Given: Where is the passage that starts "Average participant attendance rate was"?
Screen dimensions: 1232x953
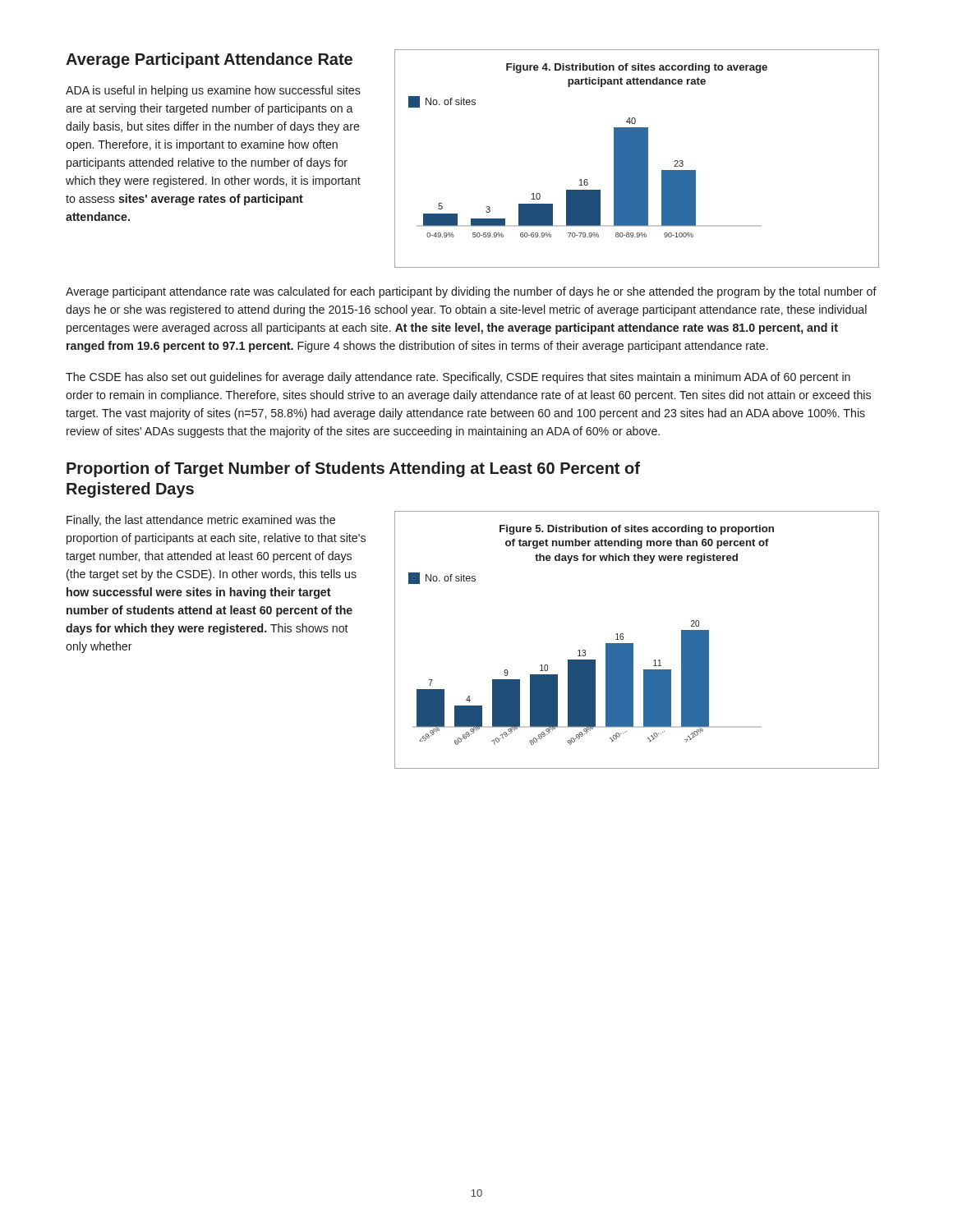Looking at the screenshot, I should tap(471, 319).
